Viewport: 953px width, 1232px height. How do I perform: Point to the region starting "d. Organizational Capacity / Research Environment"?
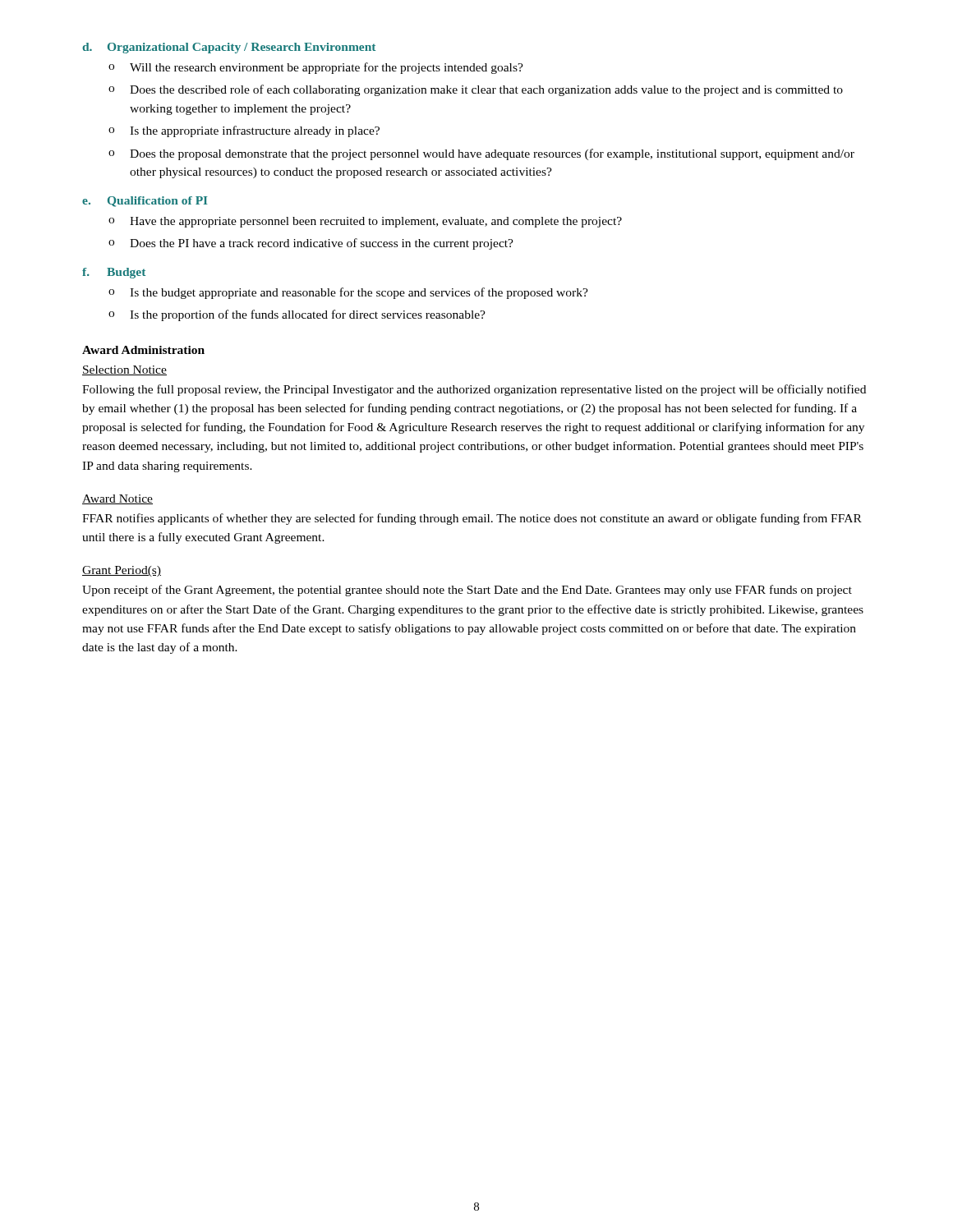pos(229,47)
